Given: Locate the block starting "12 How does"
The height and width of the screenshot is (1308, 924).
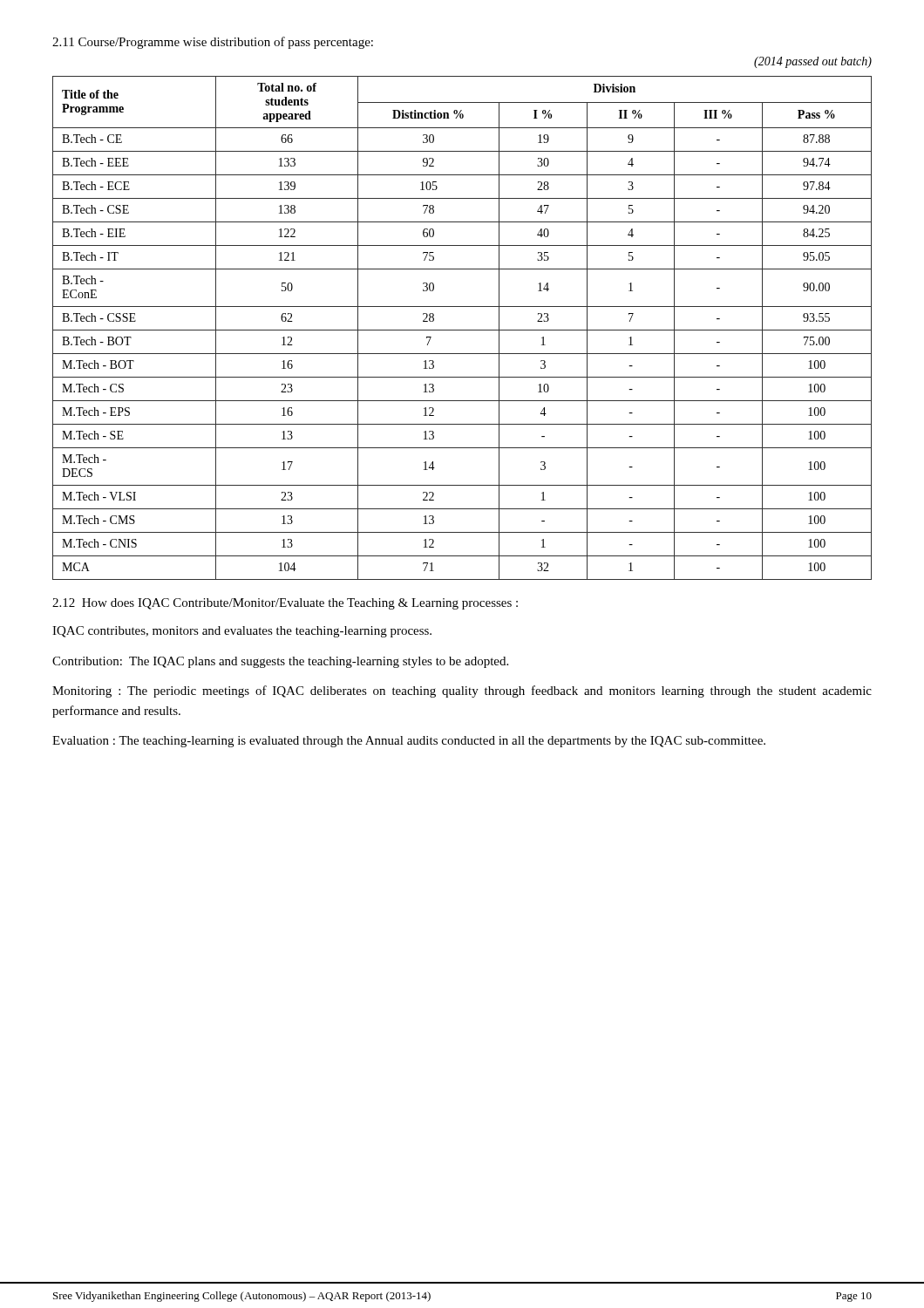Looking at the screenshot, I should (x=286, y=603).
